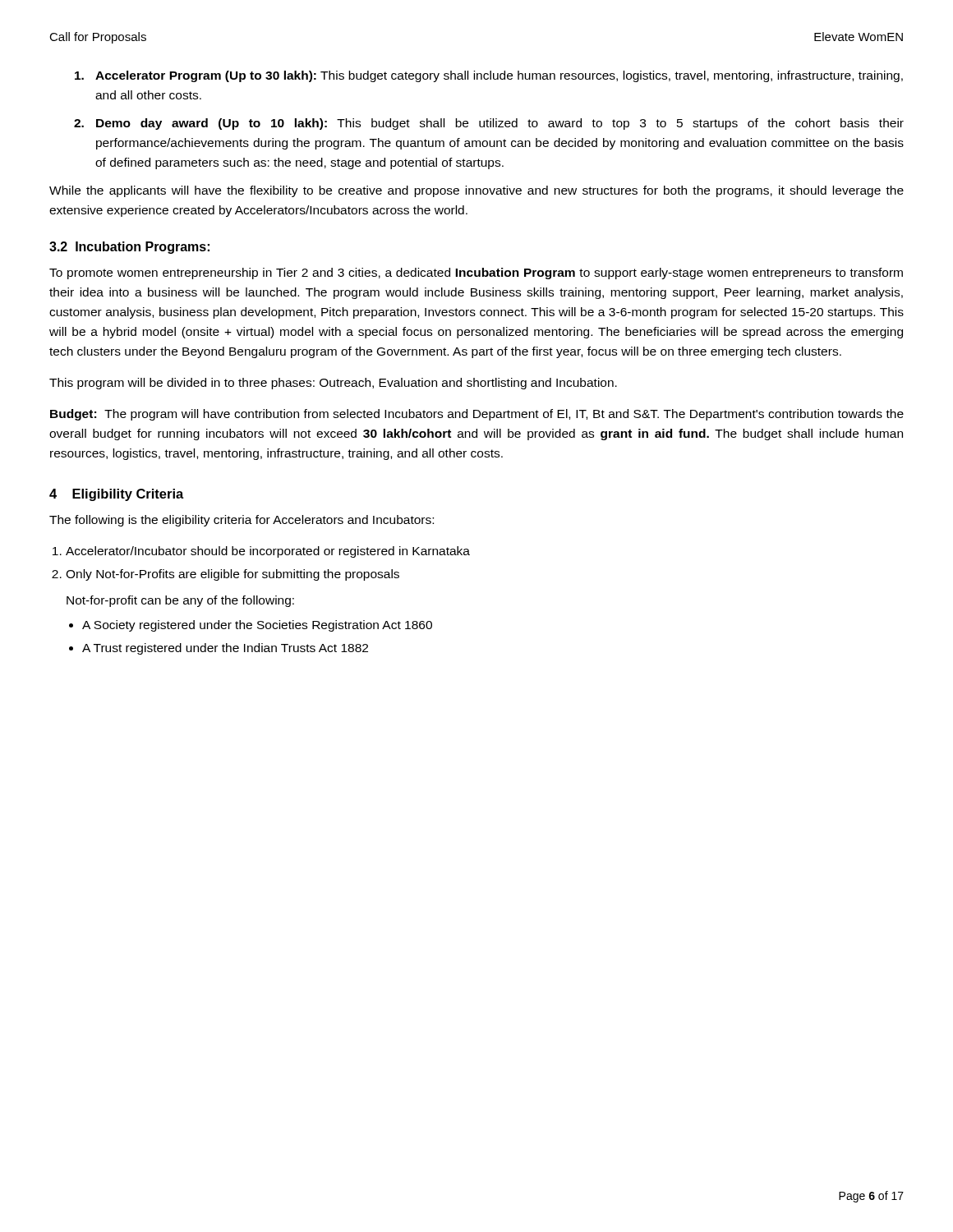
Task: Locate the element starting "To promote women entrepreneurship in Tier 2 and"
Action: coord(476,312)
